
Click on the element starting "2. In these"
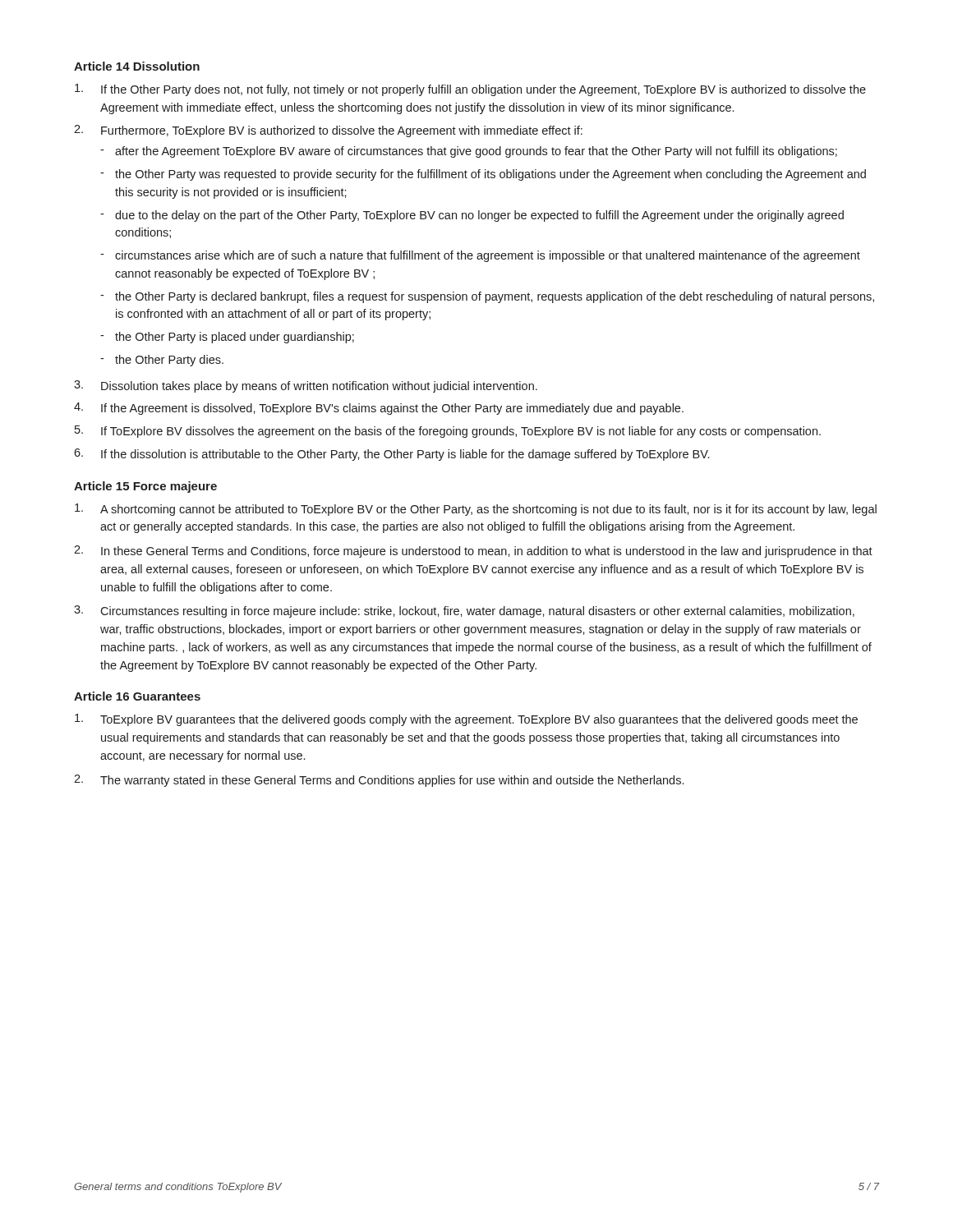click(x=476, y=570)
